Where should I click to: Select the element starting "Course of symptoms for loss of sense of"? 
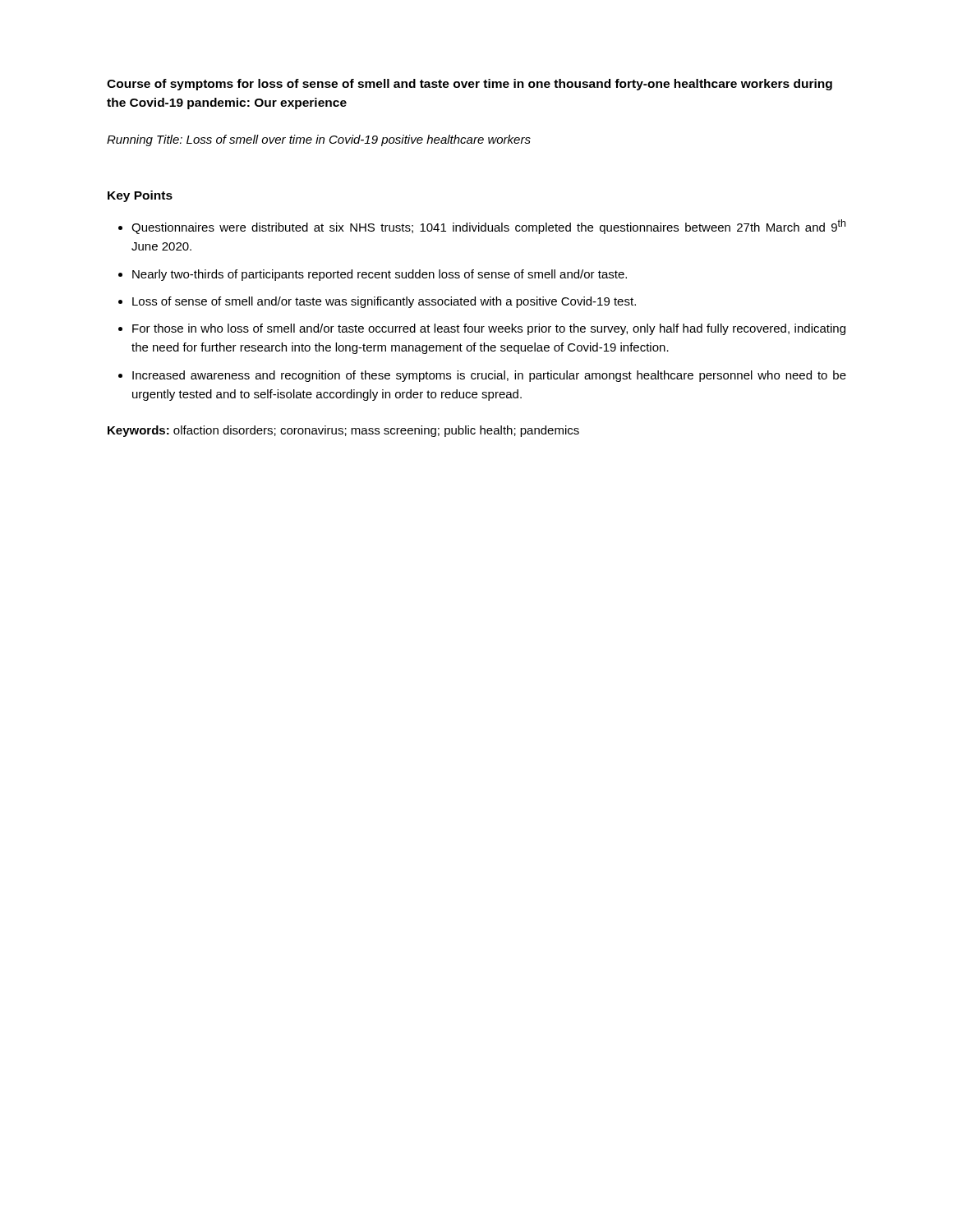(470, 93)
